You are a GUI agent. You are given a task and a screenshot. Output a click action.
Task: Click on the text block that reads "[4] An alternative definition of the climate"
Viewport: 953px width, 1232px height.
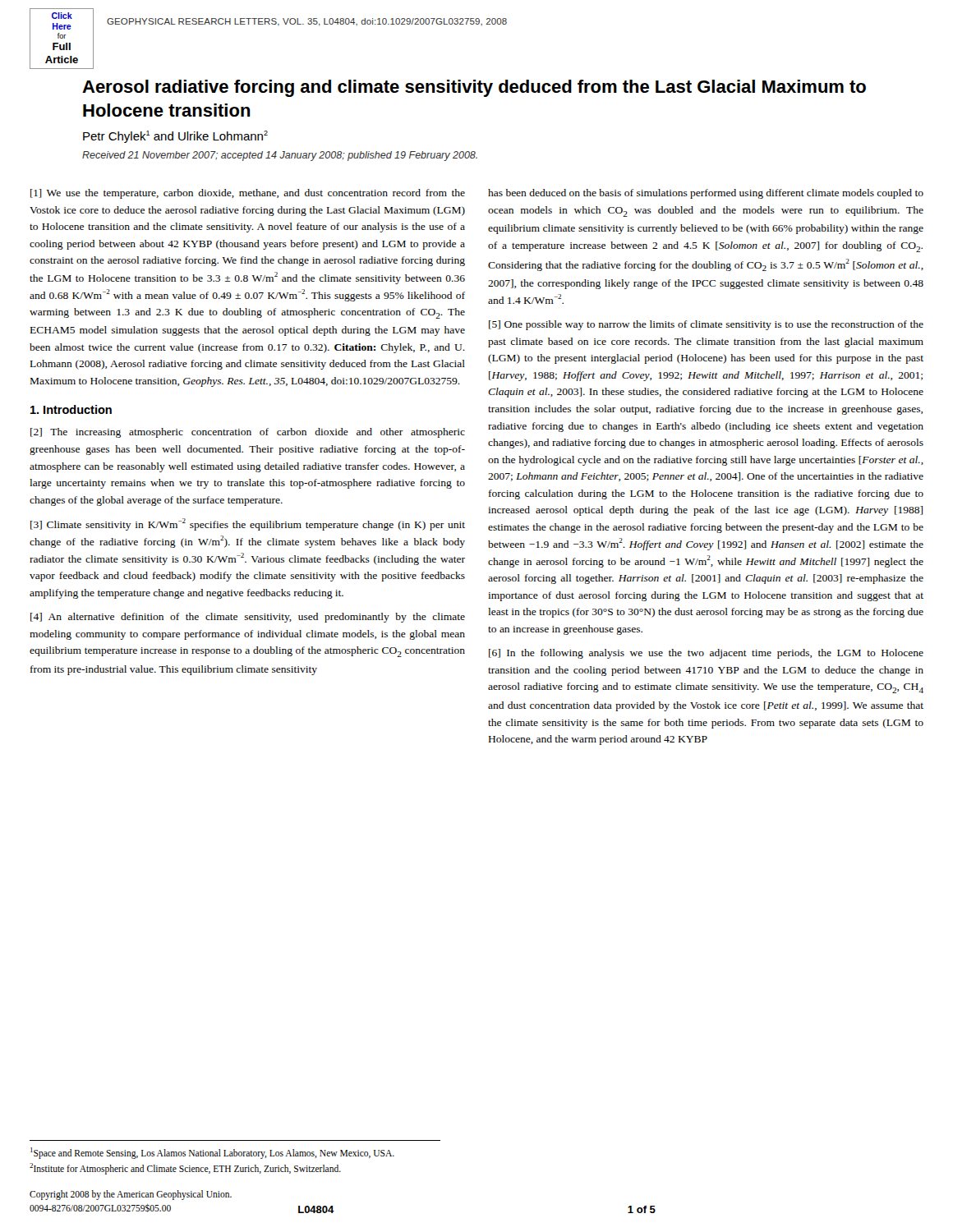coord(247,643)
